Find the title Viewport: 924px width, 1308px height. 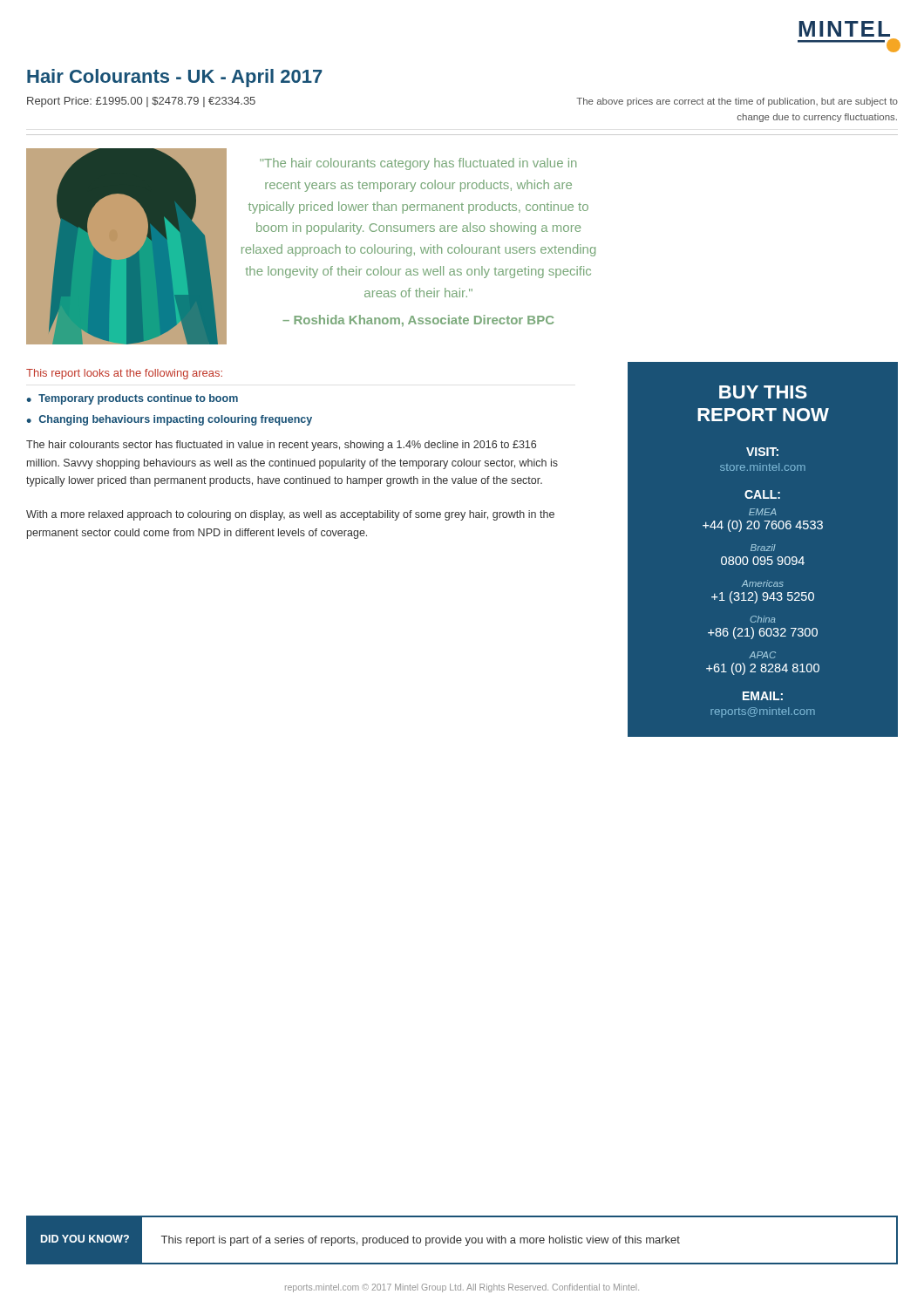174,77
